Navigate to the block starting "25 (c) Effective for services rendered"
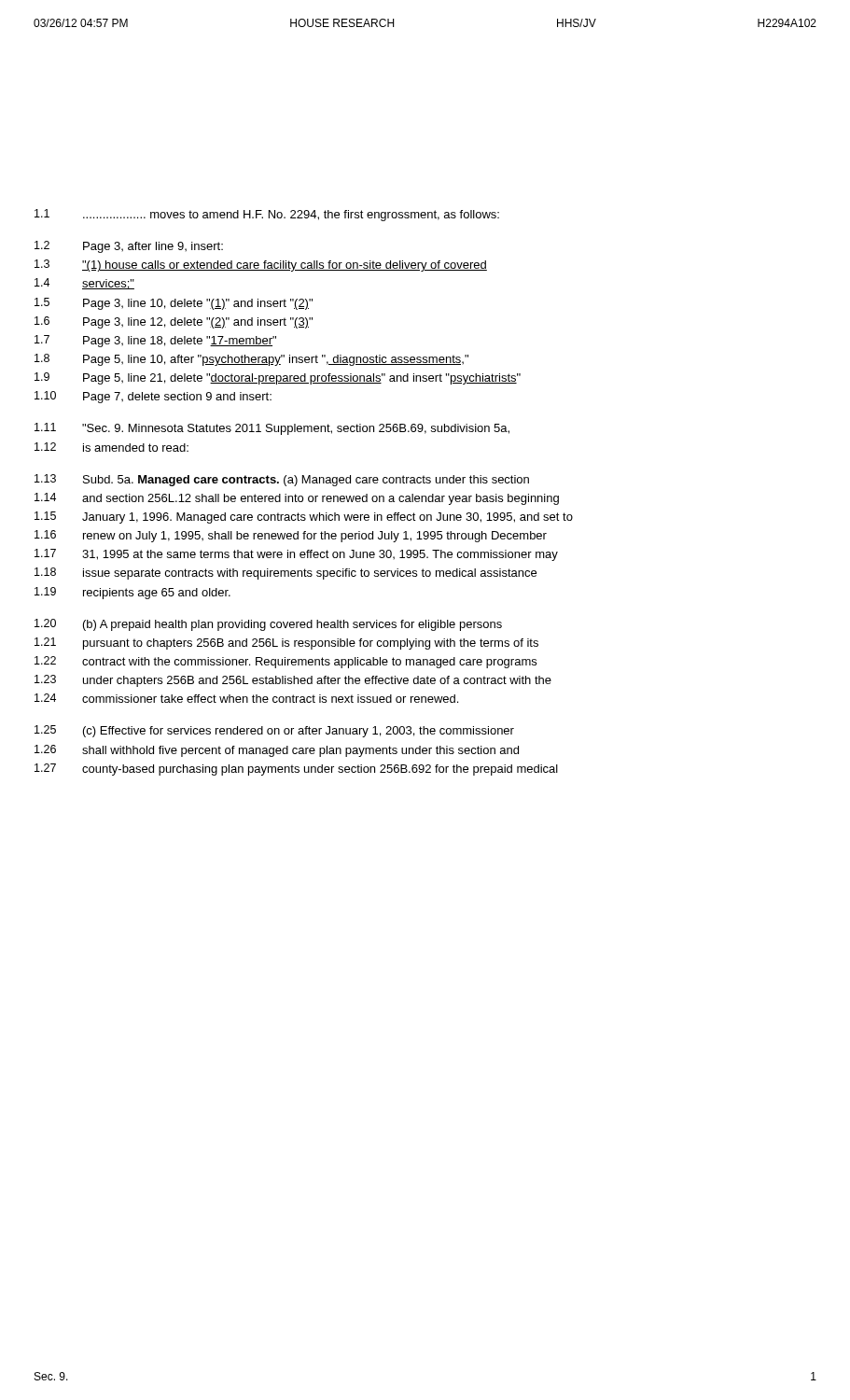Image resolution: width=850 pixels, height=1400 pixels. pyautogui.click(x=425, y=731)
